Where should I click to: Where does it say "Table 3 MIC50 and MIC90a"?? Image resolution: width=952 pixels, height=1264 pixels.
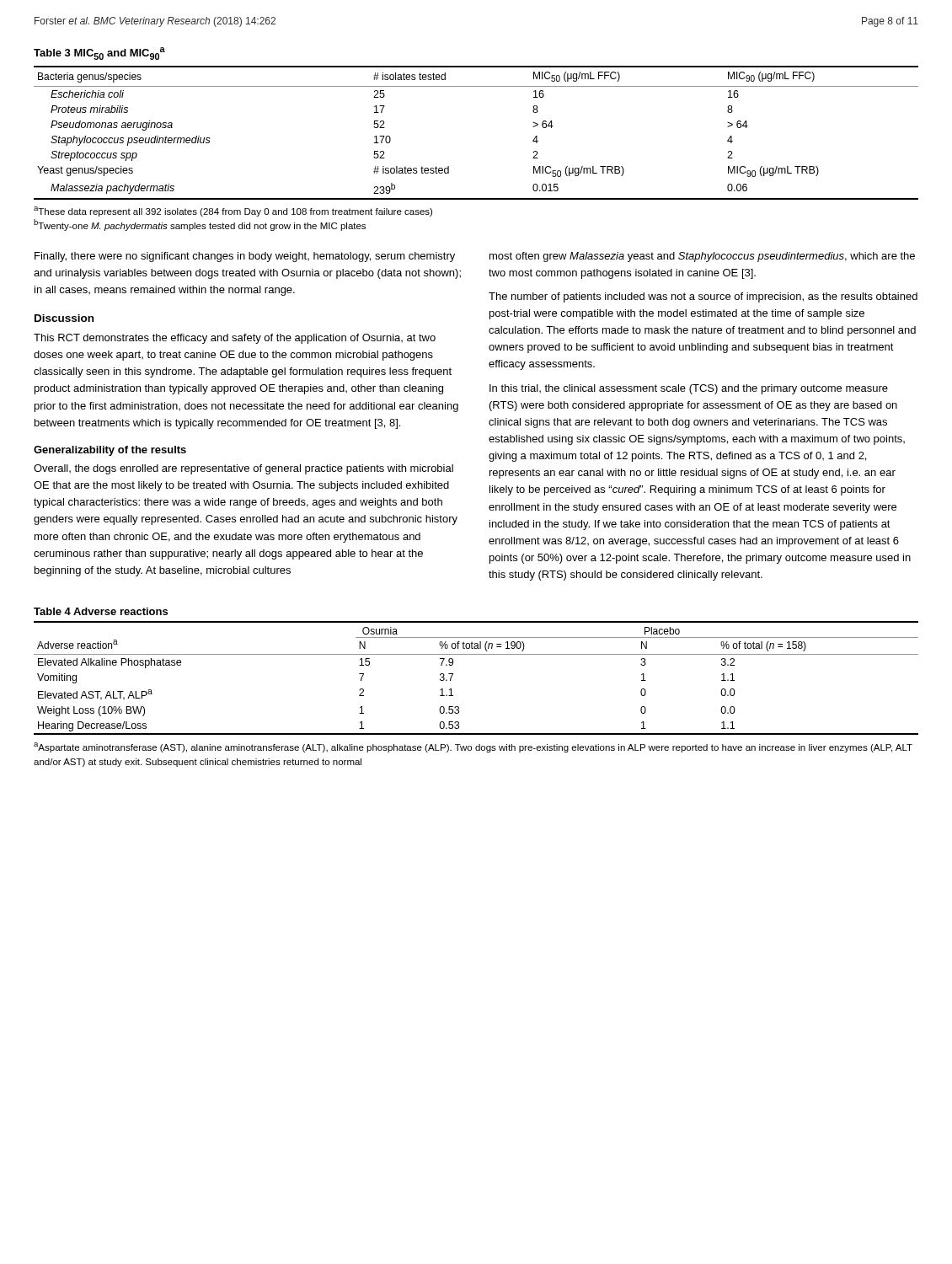(99, 53)
